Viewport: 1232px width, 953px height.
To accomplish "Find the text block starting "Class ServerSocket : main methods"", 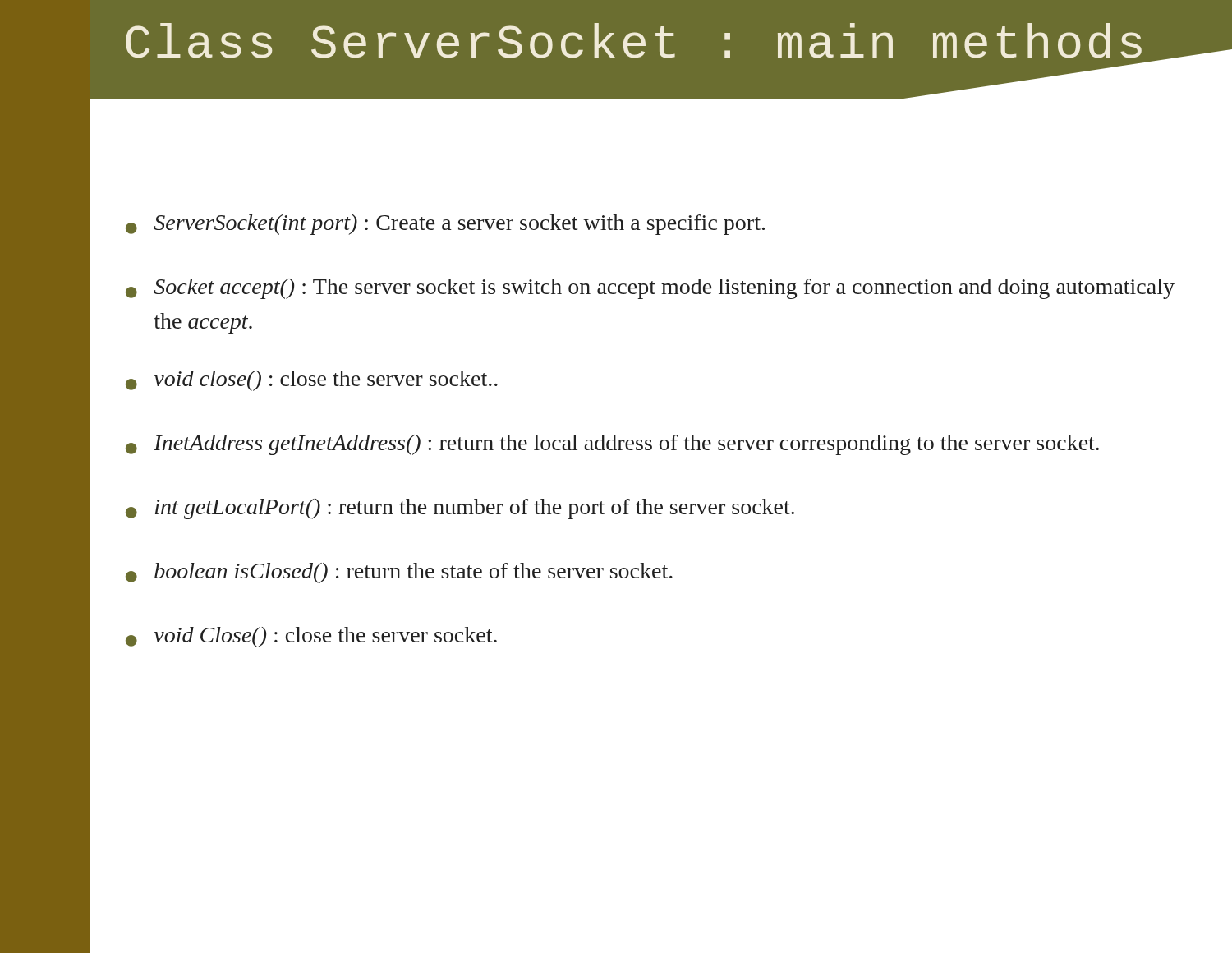I will 636,45.
